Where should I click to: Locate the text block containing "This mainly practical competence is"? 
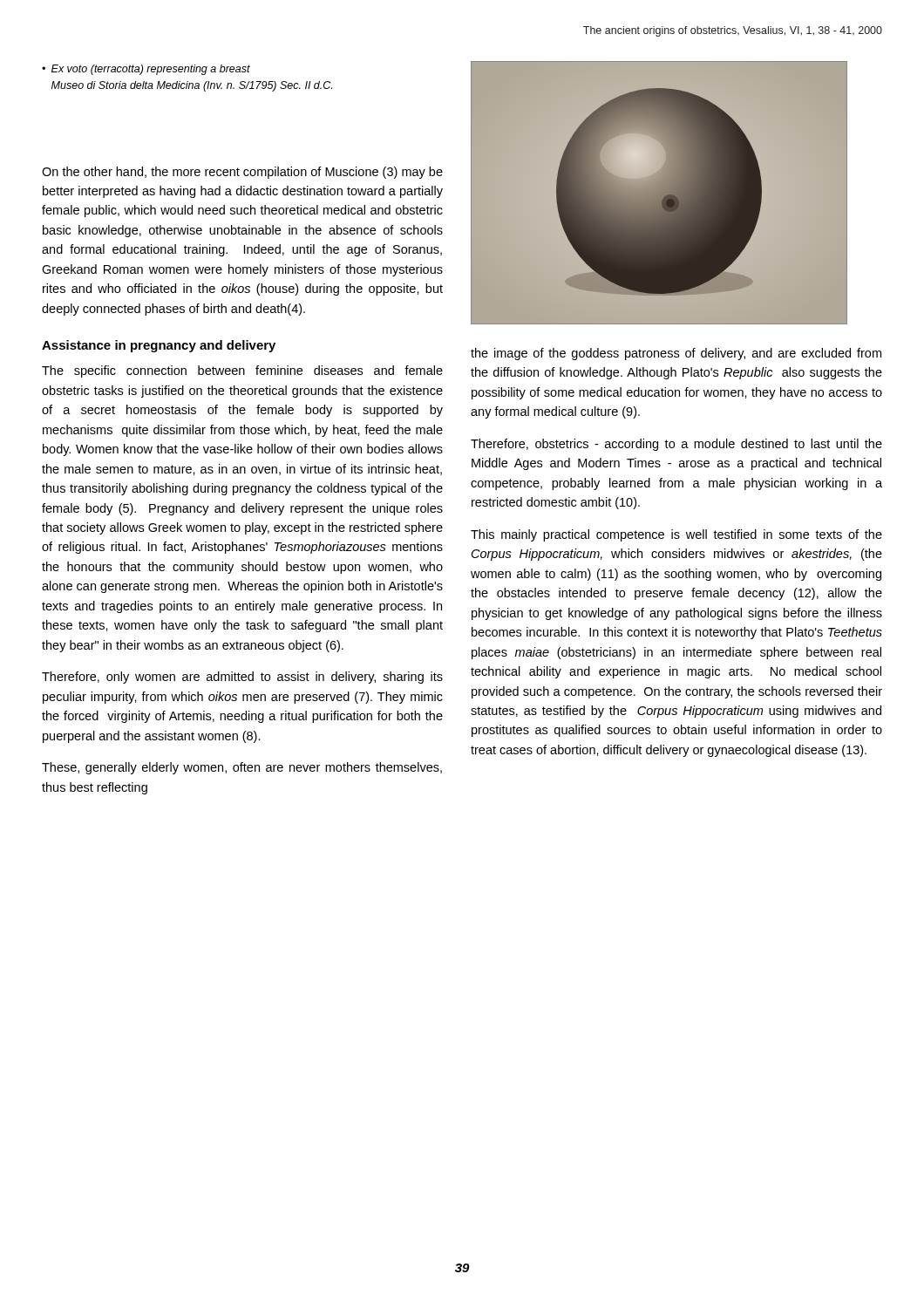click(x=676, y=642)
